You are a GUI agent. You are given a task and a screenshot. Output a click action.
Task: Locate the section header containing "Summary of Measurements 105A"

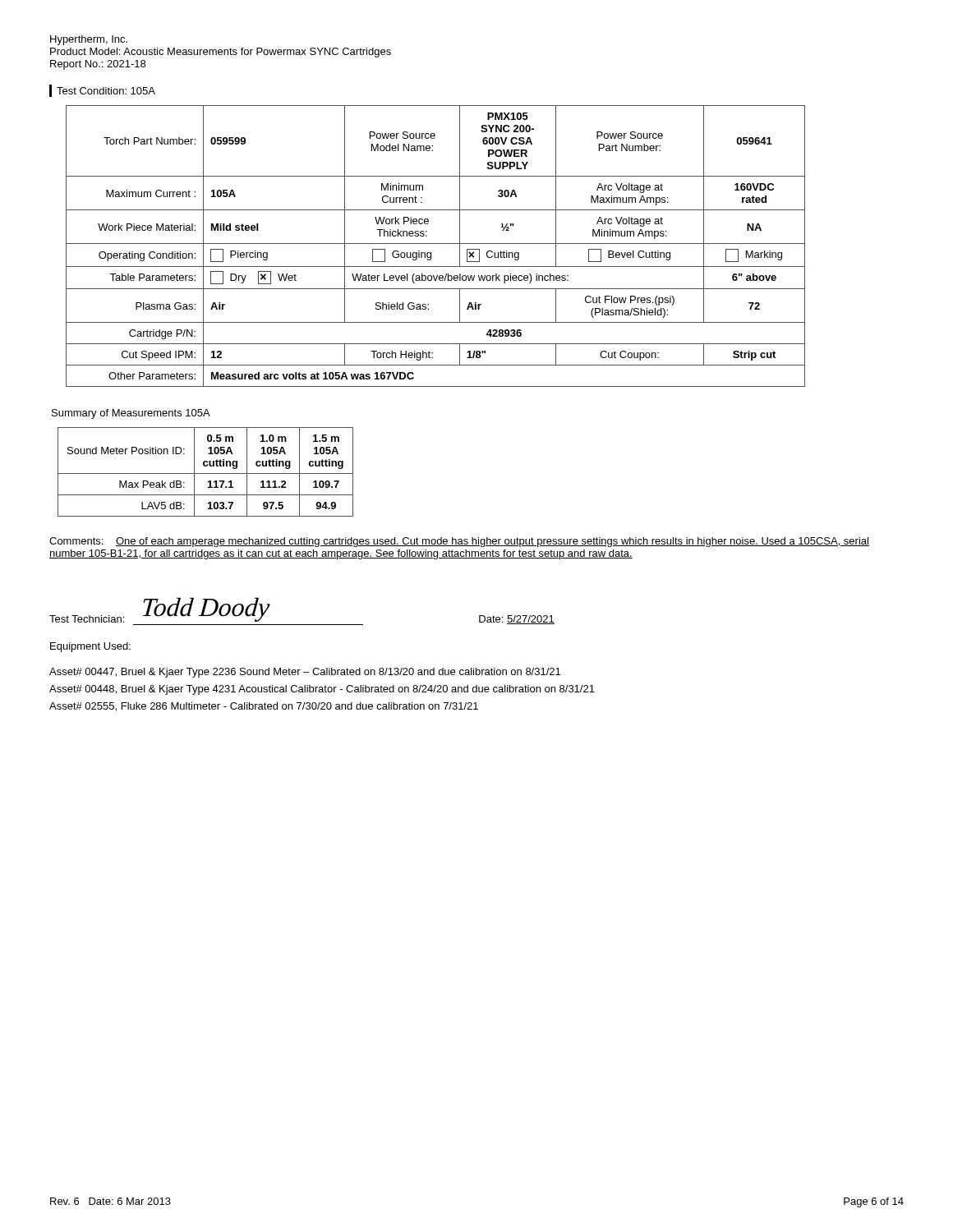pos(130,413)
